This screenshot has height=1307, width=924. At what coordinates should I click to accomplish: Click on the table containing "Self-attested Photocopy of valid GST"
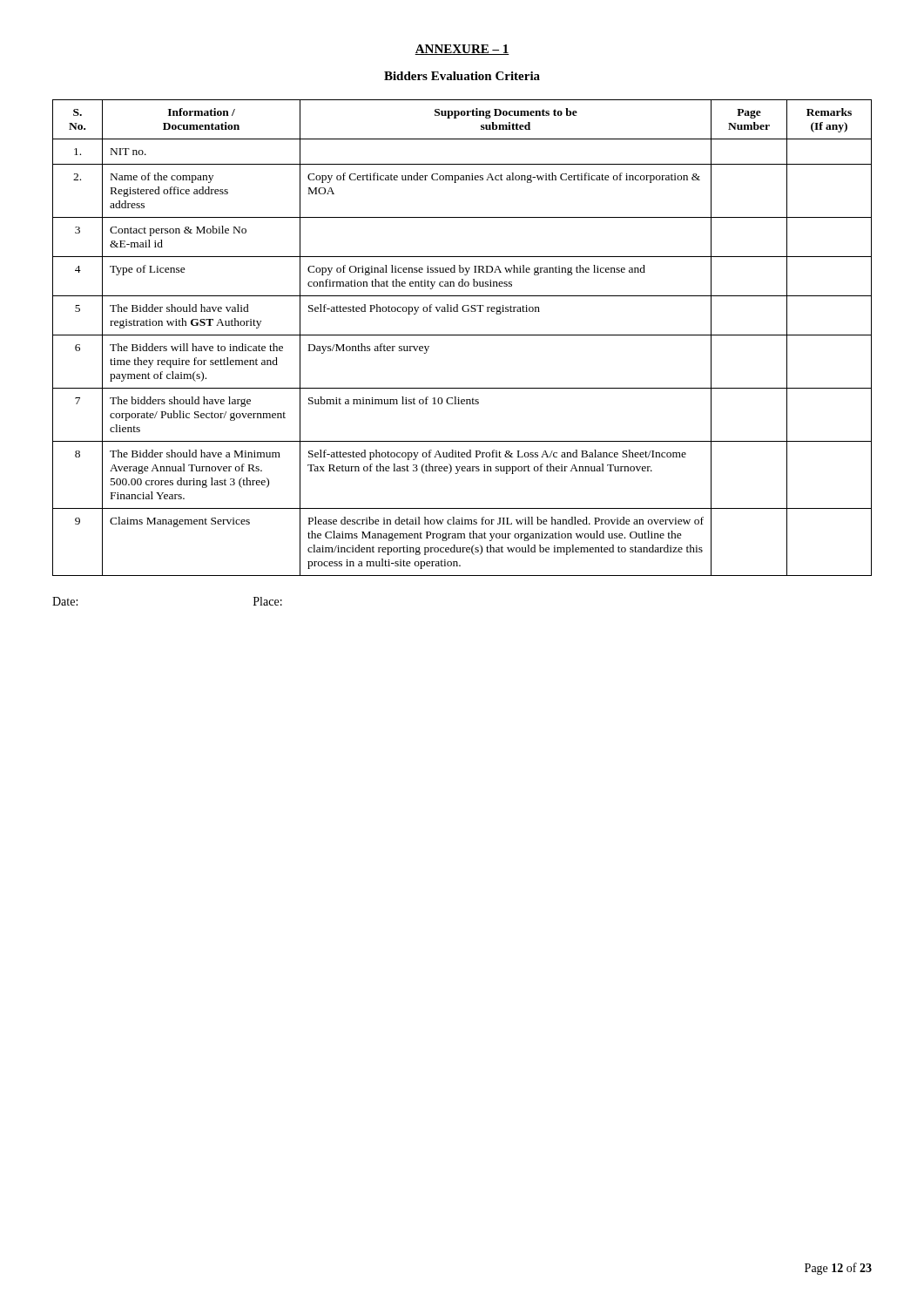pyautogui.click(x=462, y=338)
